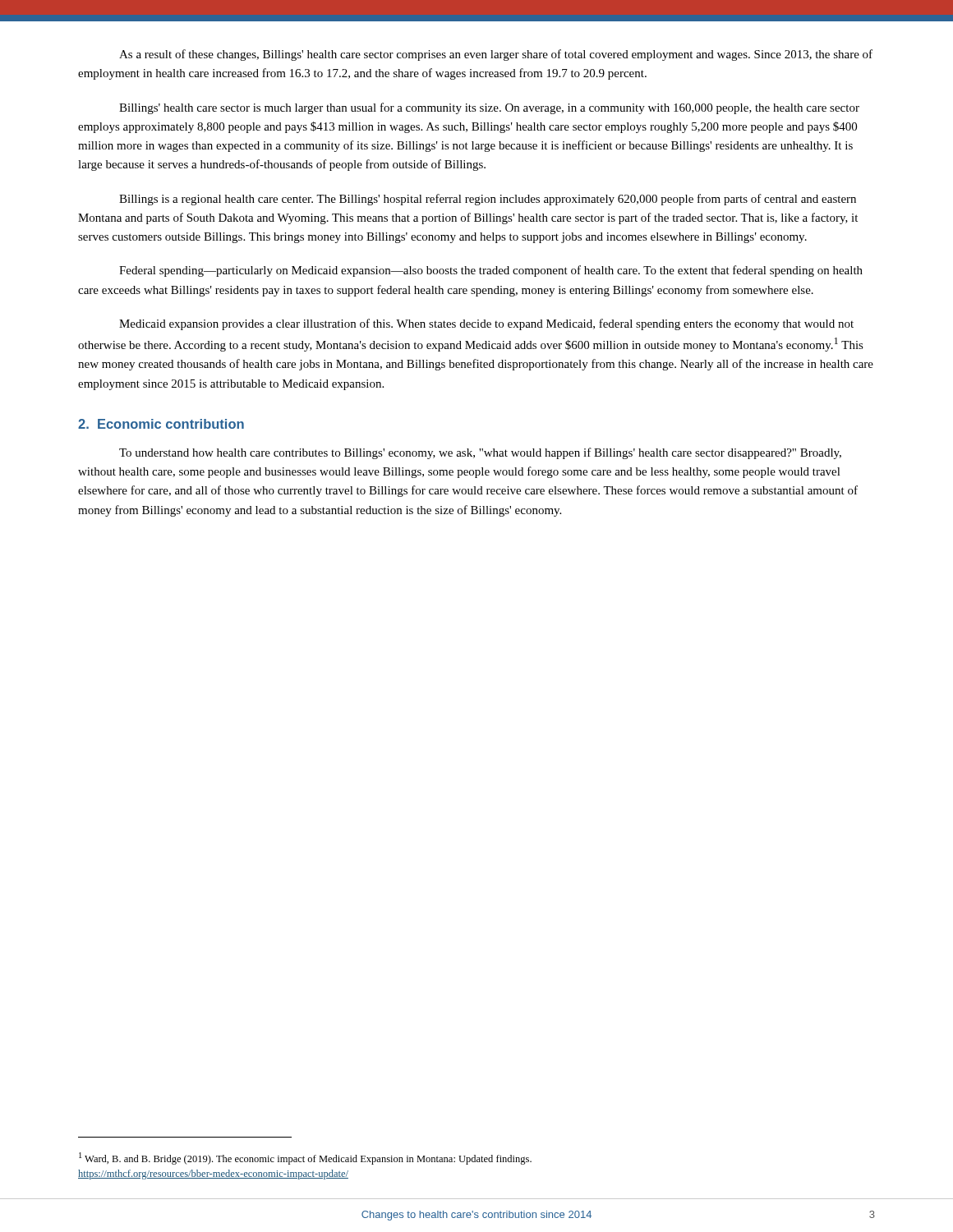
Task: Point to the text block starting "Billings' health care sector is much larger"
Action: pyautogui.click(x=476, y=136)
